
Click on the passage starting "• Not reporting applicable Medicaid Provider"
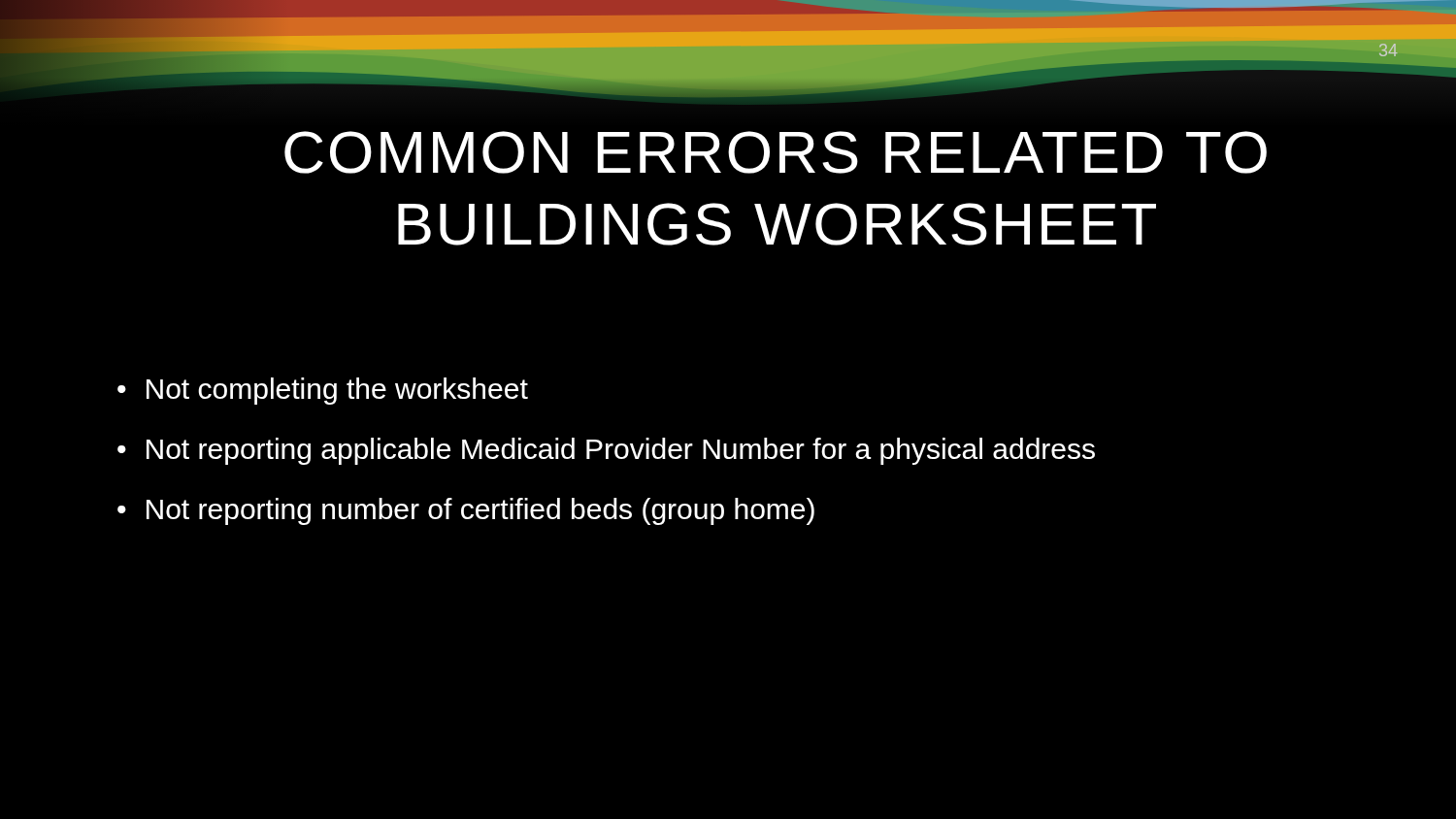tap(606, 449)
